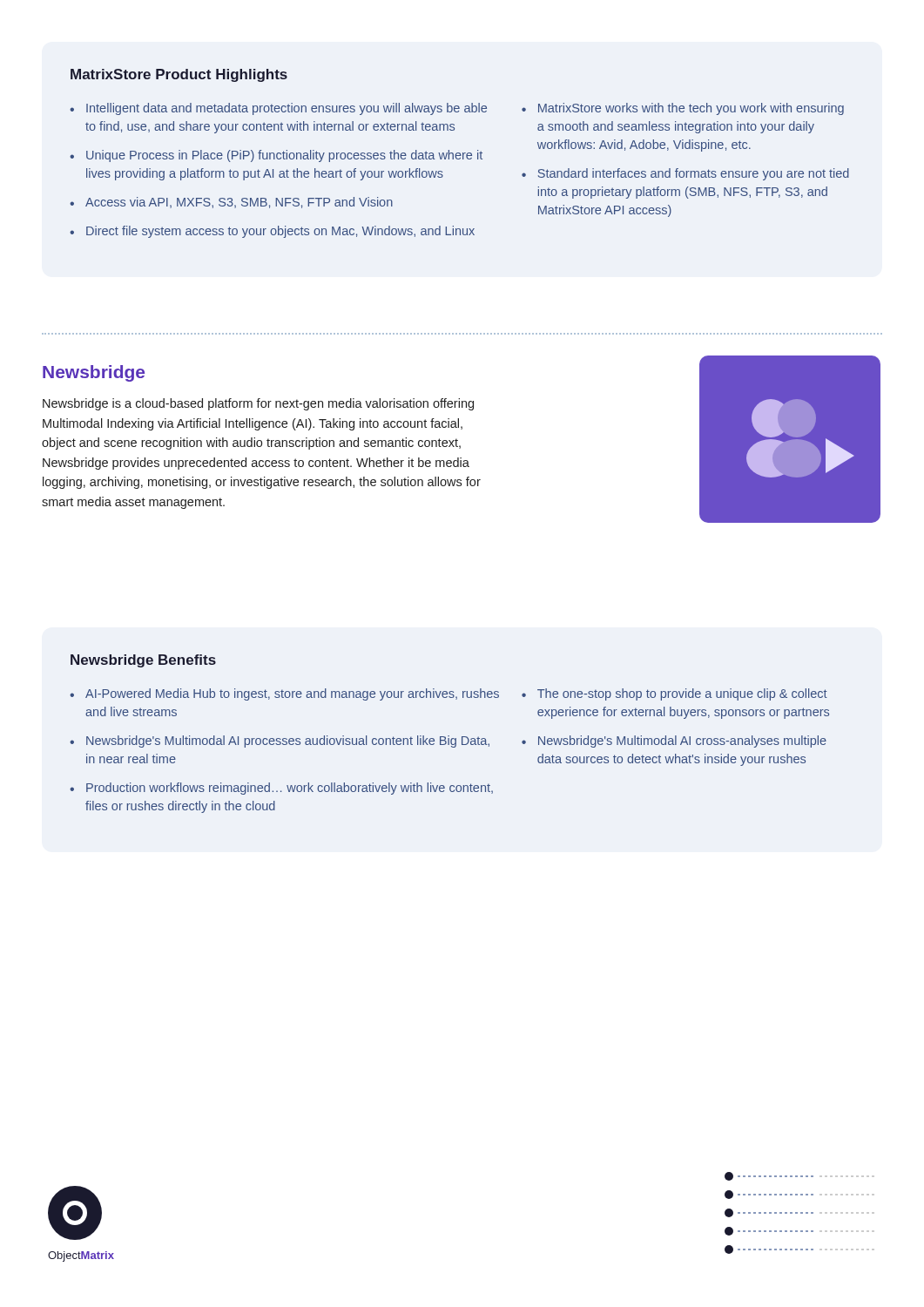
Task: Select the list item that reads "MatrixStore works with the"
Action: click(691, 126)
